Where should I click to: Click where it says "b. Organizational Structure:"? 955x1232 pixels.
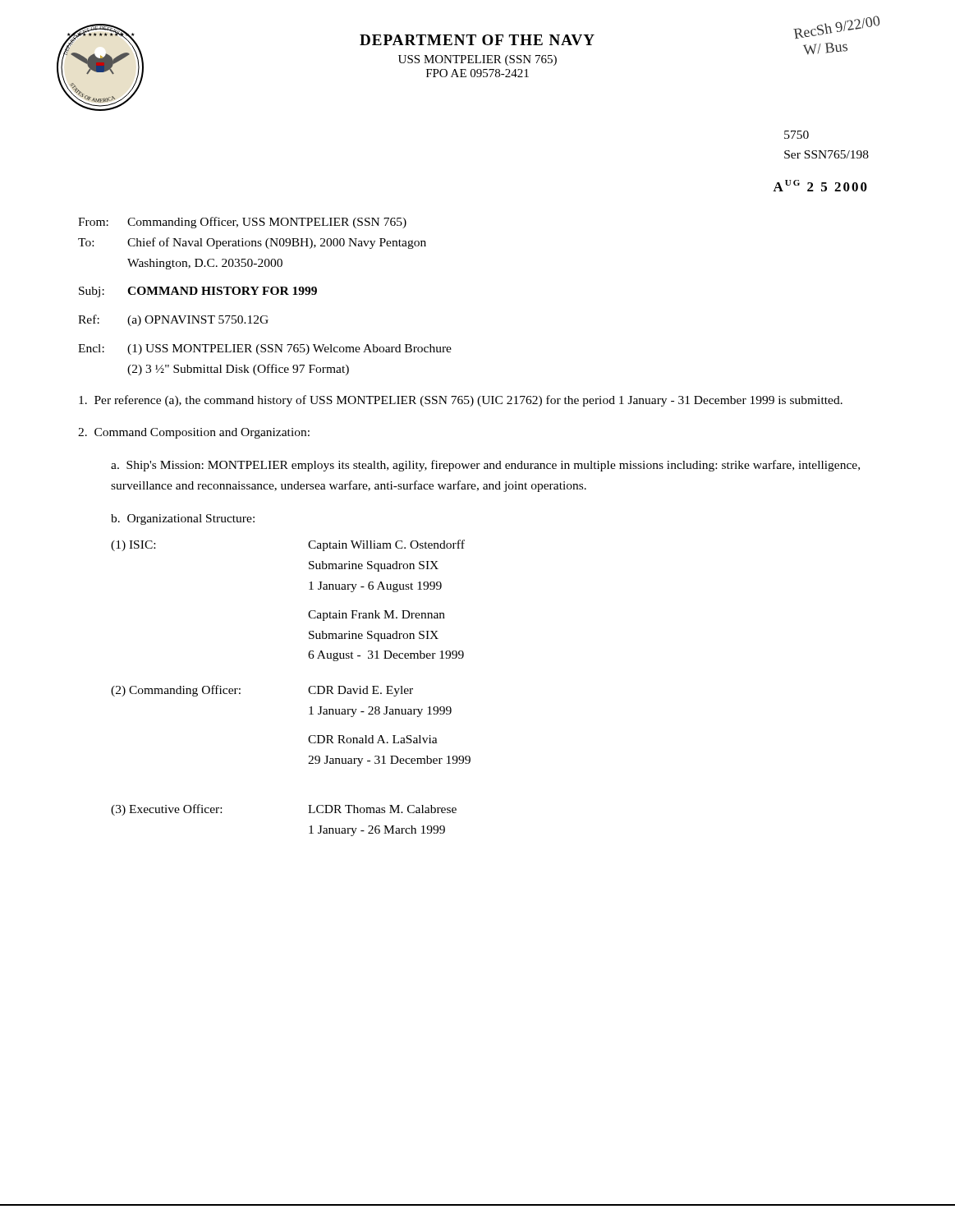183,518
